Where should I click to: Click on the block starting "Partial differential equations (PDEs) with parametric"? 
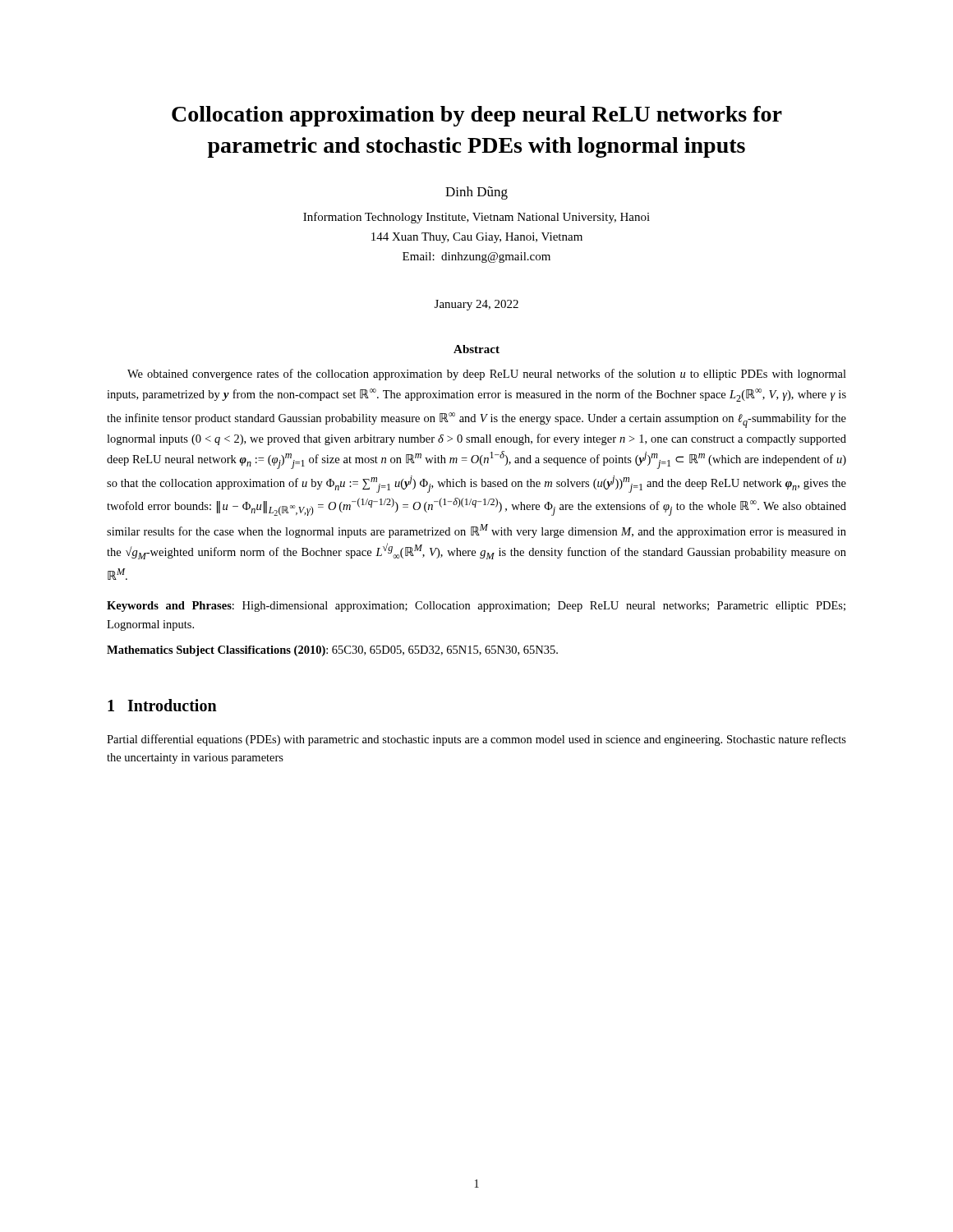476,748
